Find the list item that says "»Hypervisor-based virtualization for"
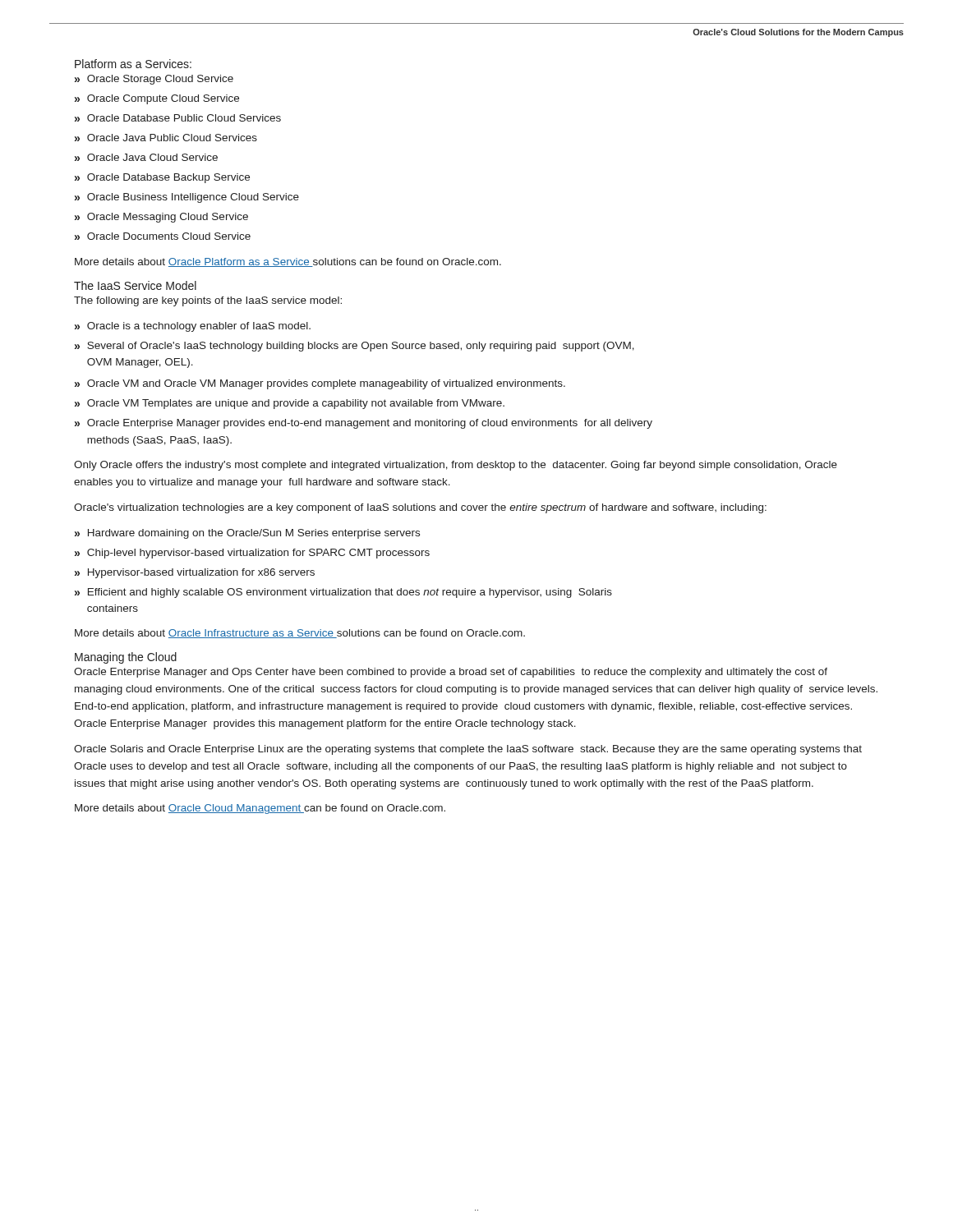 pos(194,573)
